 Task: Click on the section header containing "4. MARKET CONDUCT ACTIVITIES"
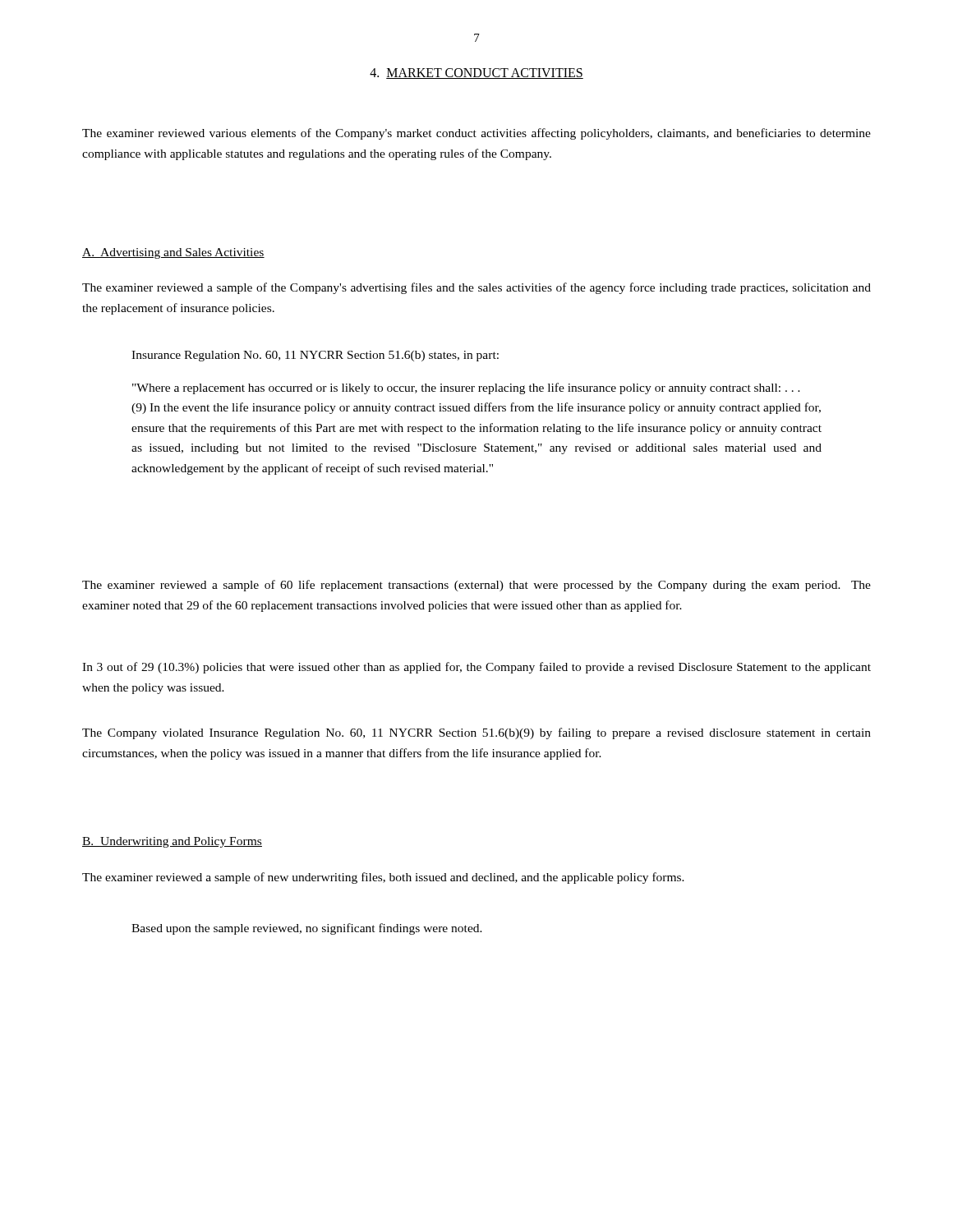(x=476, y=73)
